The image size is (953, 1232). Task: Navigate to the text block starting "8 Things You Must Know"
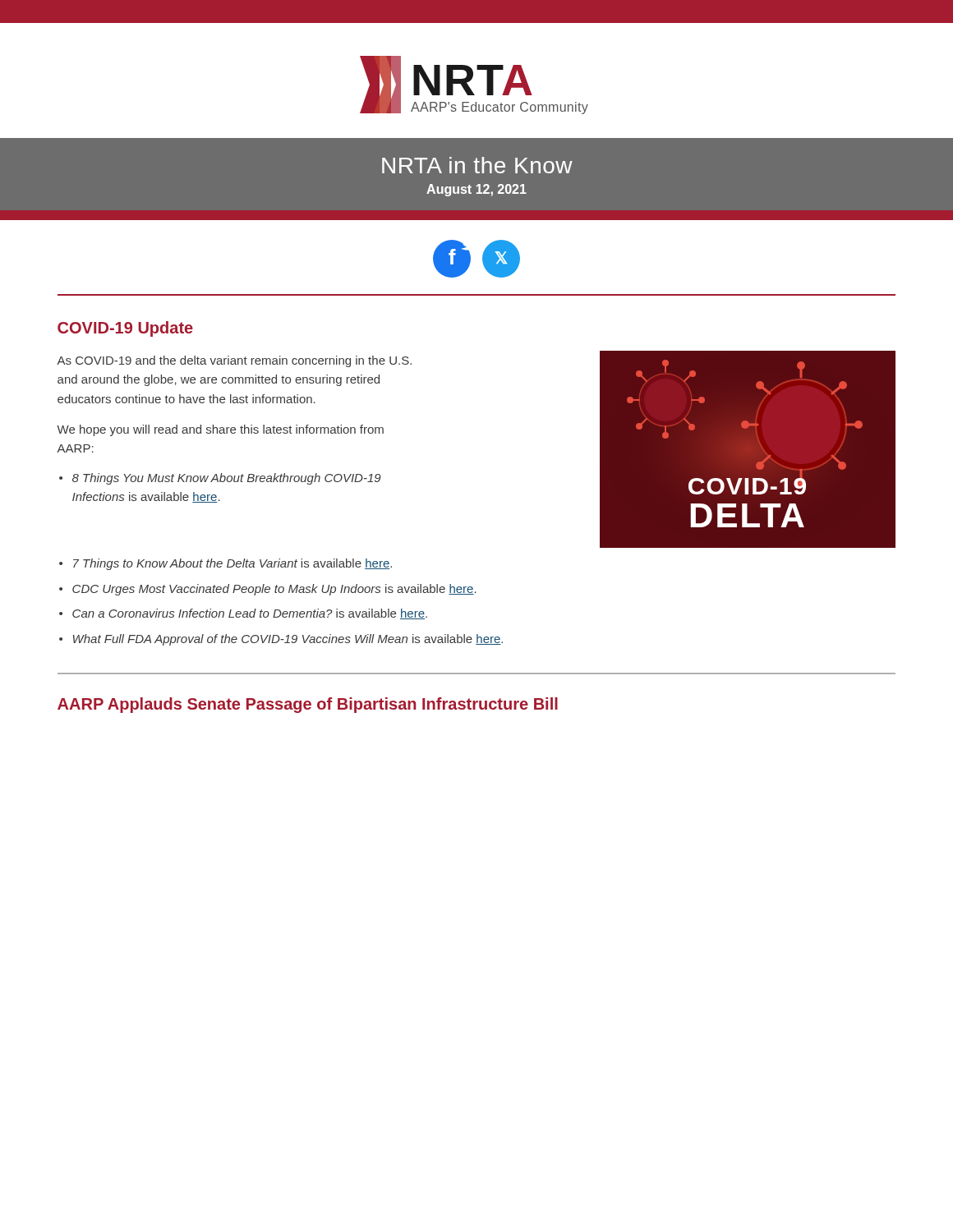(x=226, y=487)
